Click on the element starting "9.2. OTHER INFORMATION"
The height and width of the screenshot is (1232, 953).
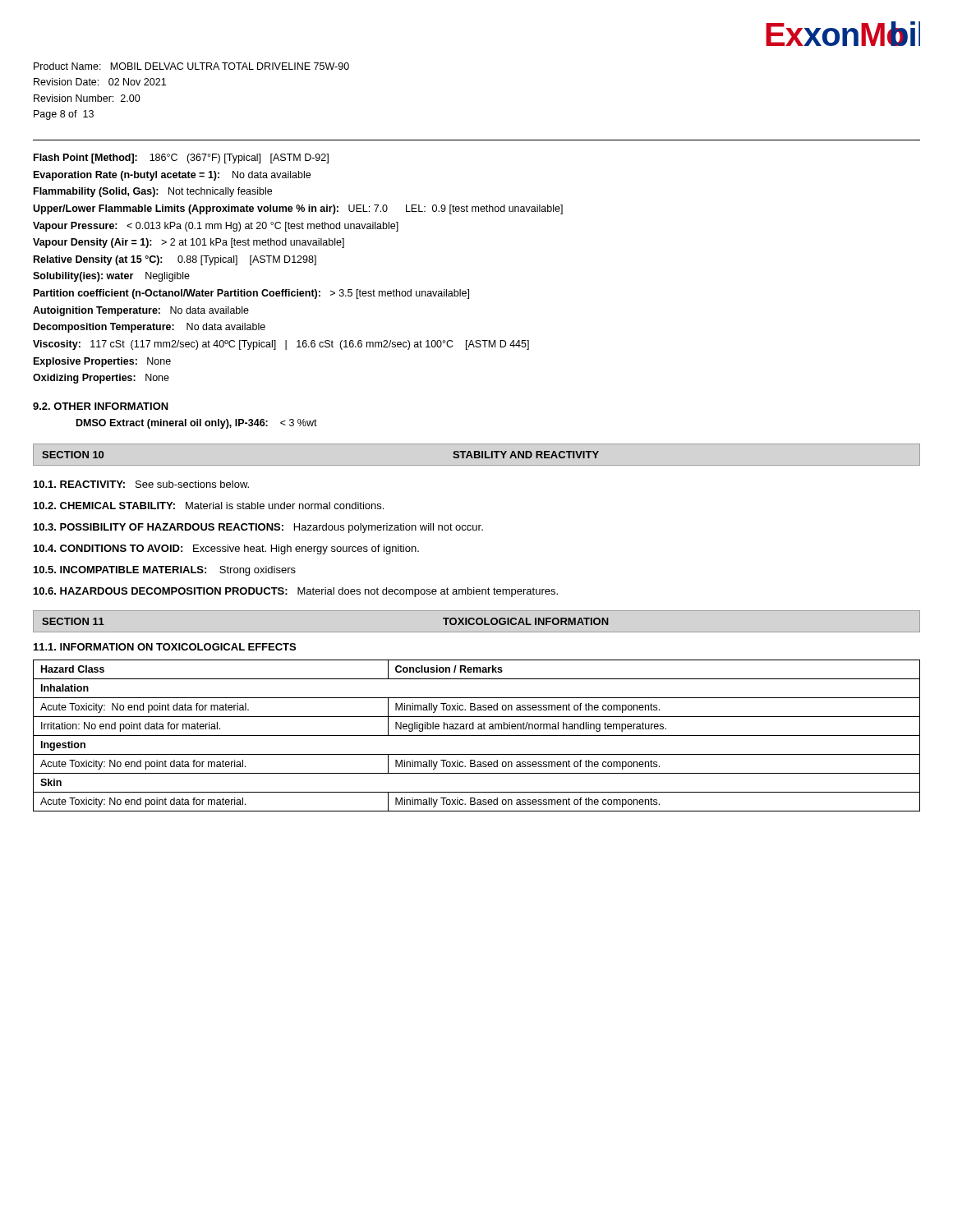coord(101,406)
